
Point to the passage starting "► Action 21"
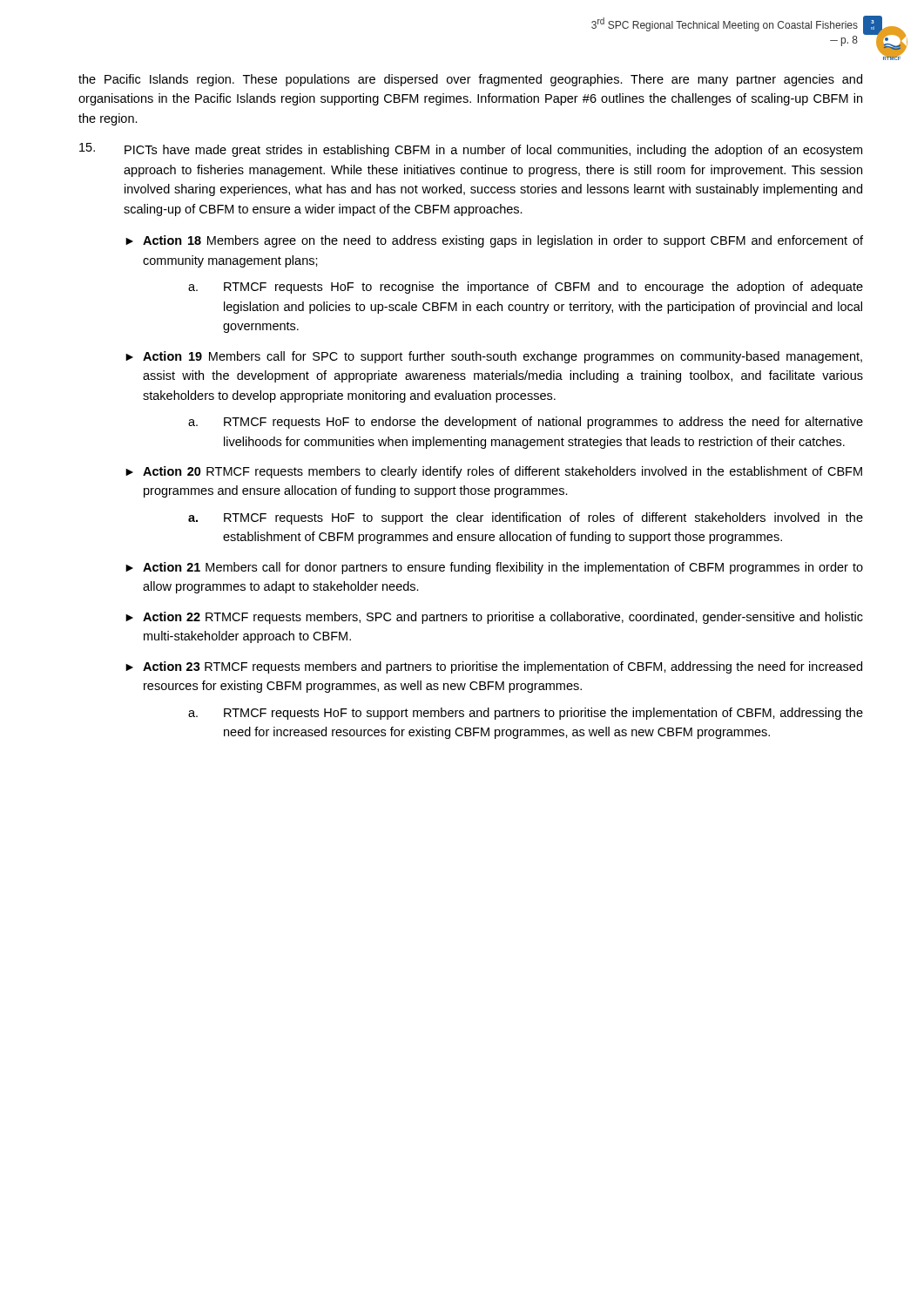493,577
